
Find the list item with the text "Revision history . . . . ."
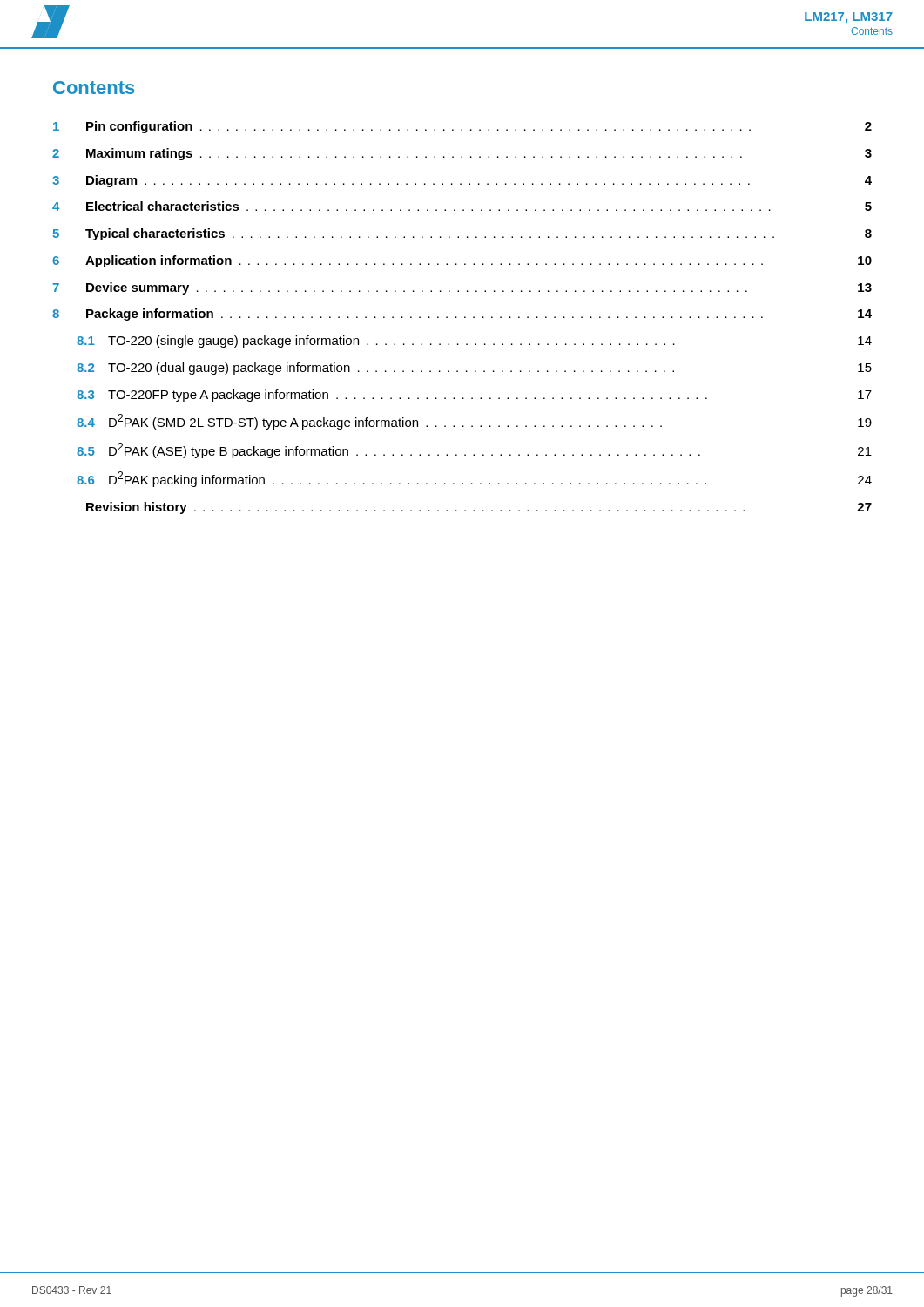(479, 507)
